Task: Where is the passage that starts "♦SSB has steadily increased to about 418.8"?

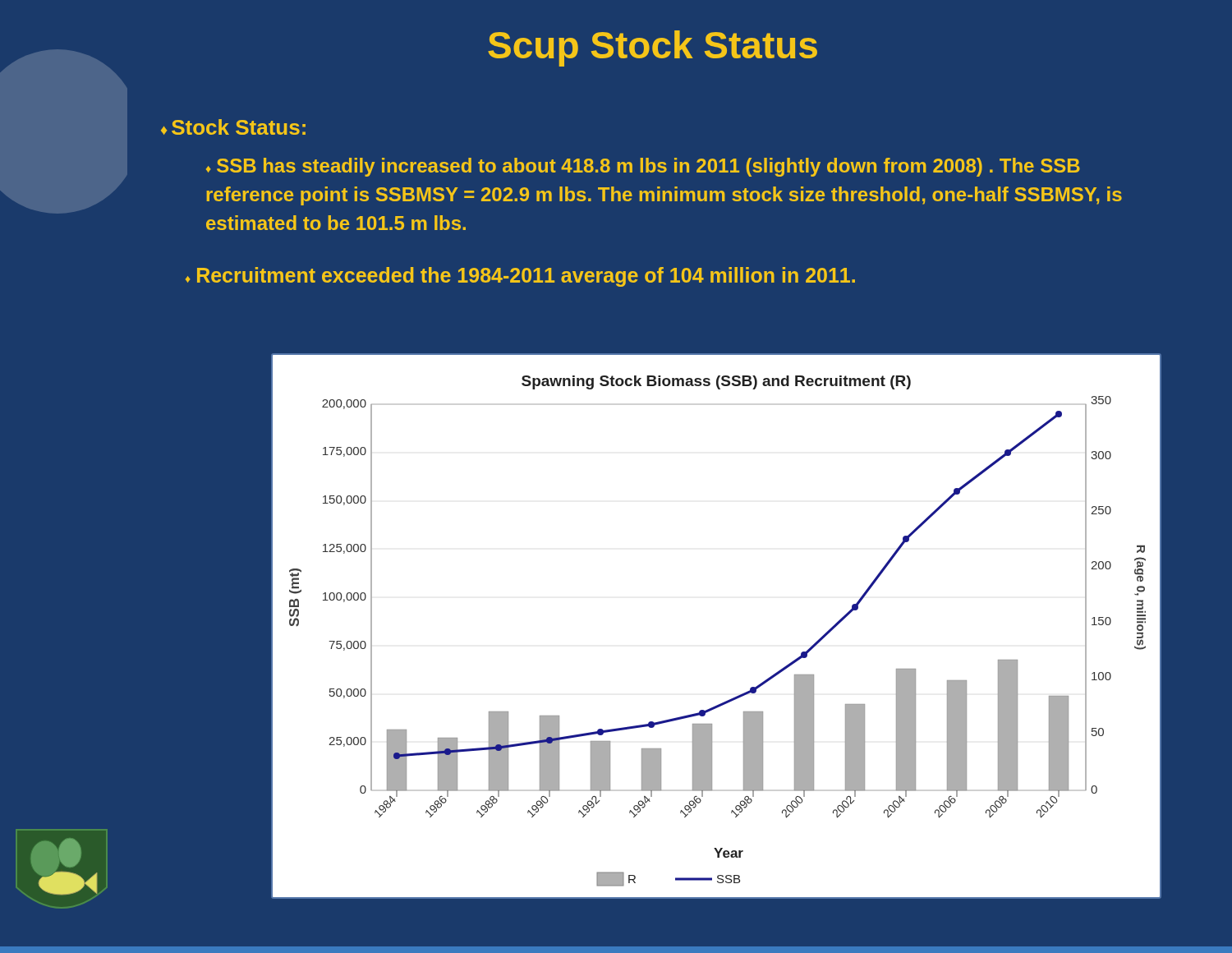Action: [x=664, y=194]
